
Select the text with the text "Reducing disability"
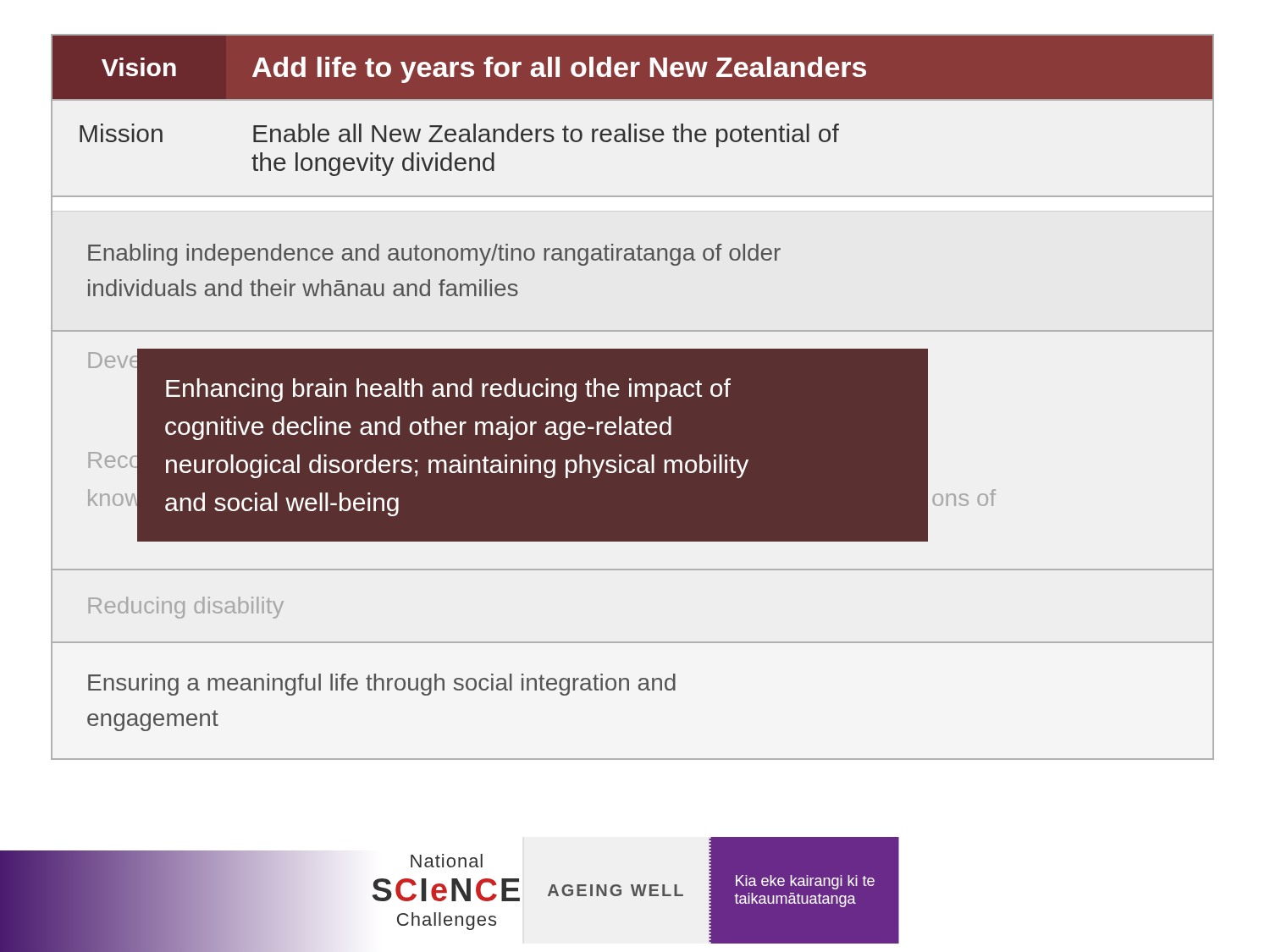click(x=185, y=605)
